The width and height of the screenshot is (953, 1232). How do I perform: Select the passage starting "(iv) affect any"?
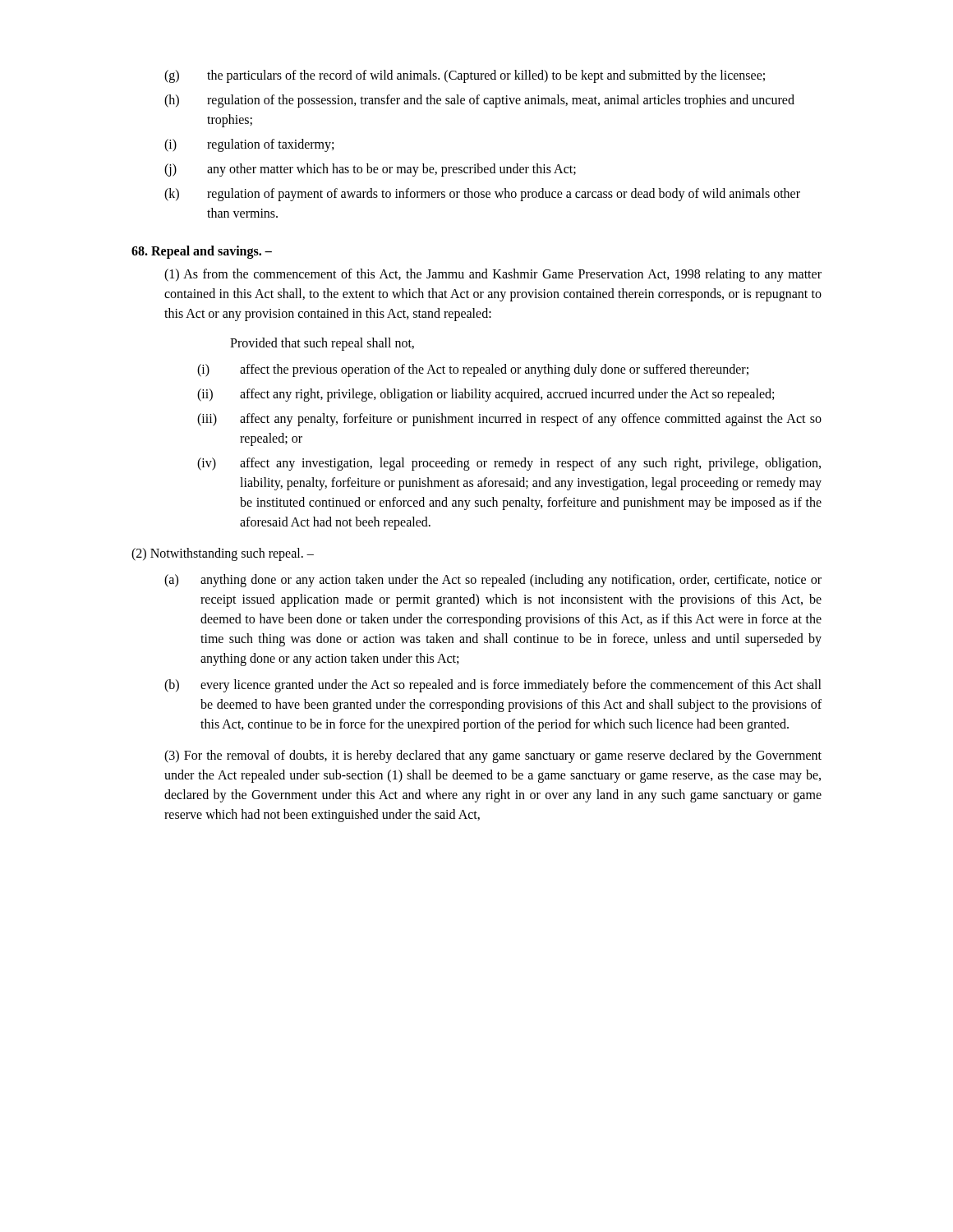coord(509,493)
